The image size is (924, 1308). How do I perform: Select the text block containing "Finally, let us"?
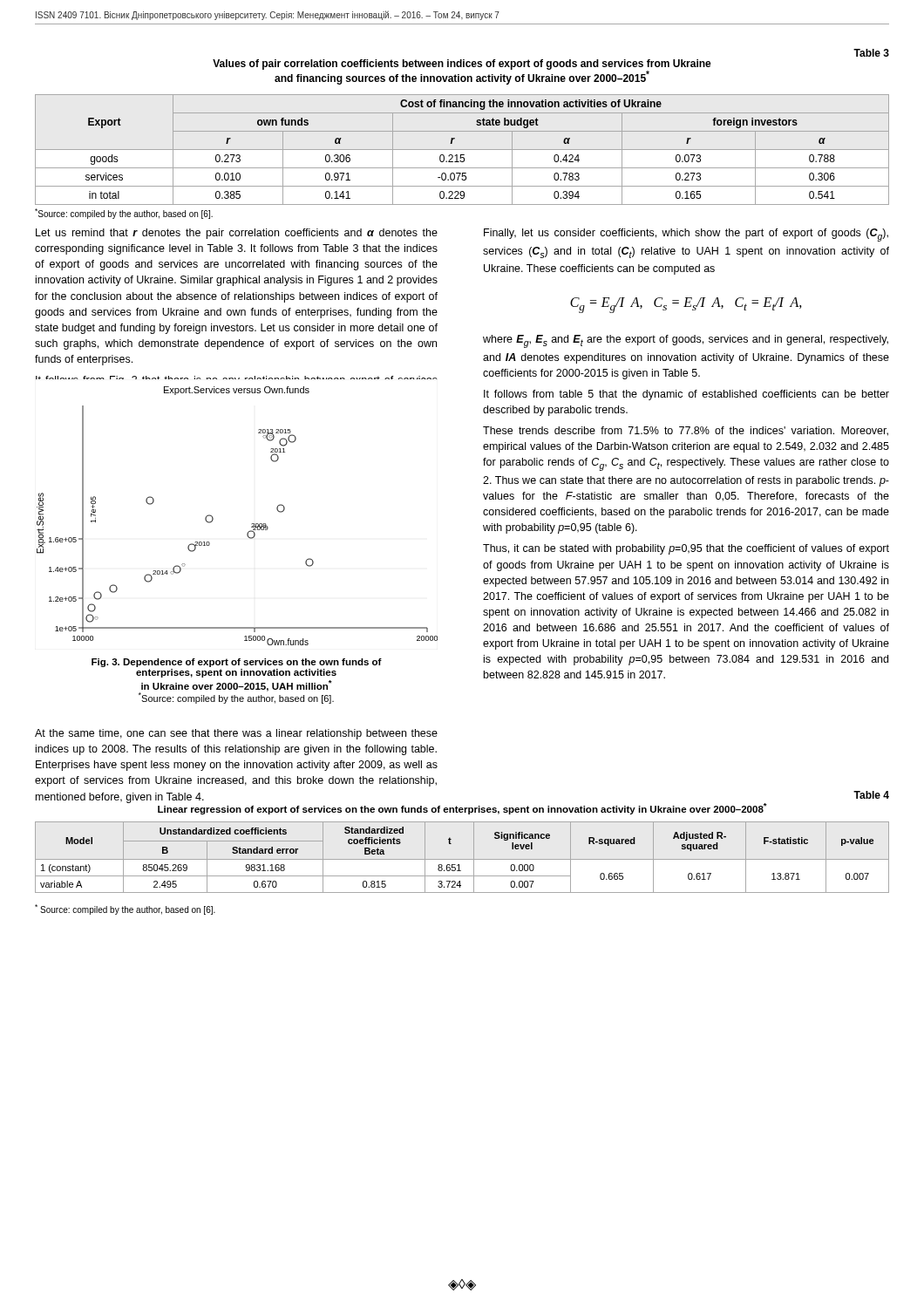tap(686, 251)
